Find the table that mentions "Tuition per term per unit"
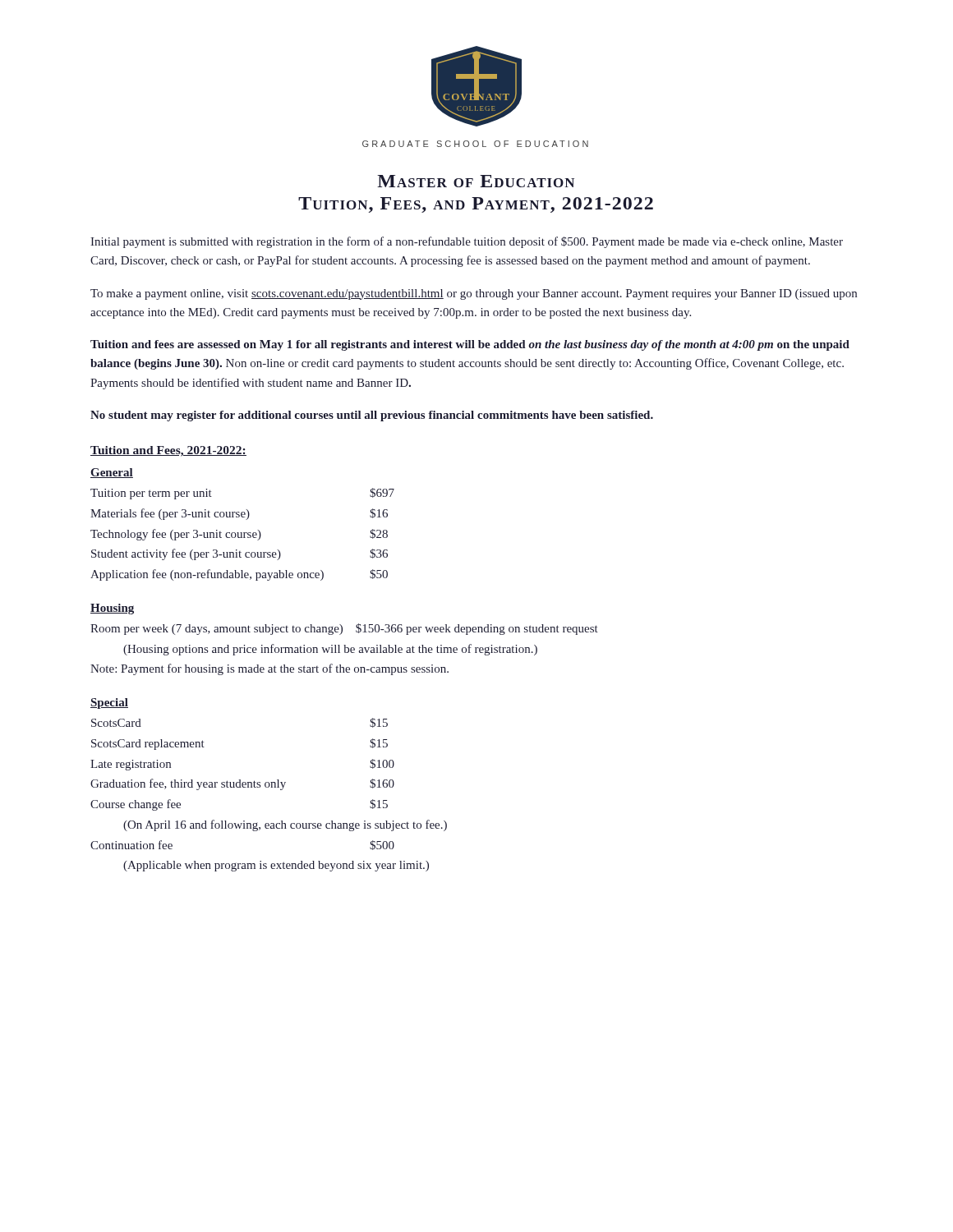 click(x=476, y=534)
